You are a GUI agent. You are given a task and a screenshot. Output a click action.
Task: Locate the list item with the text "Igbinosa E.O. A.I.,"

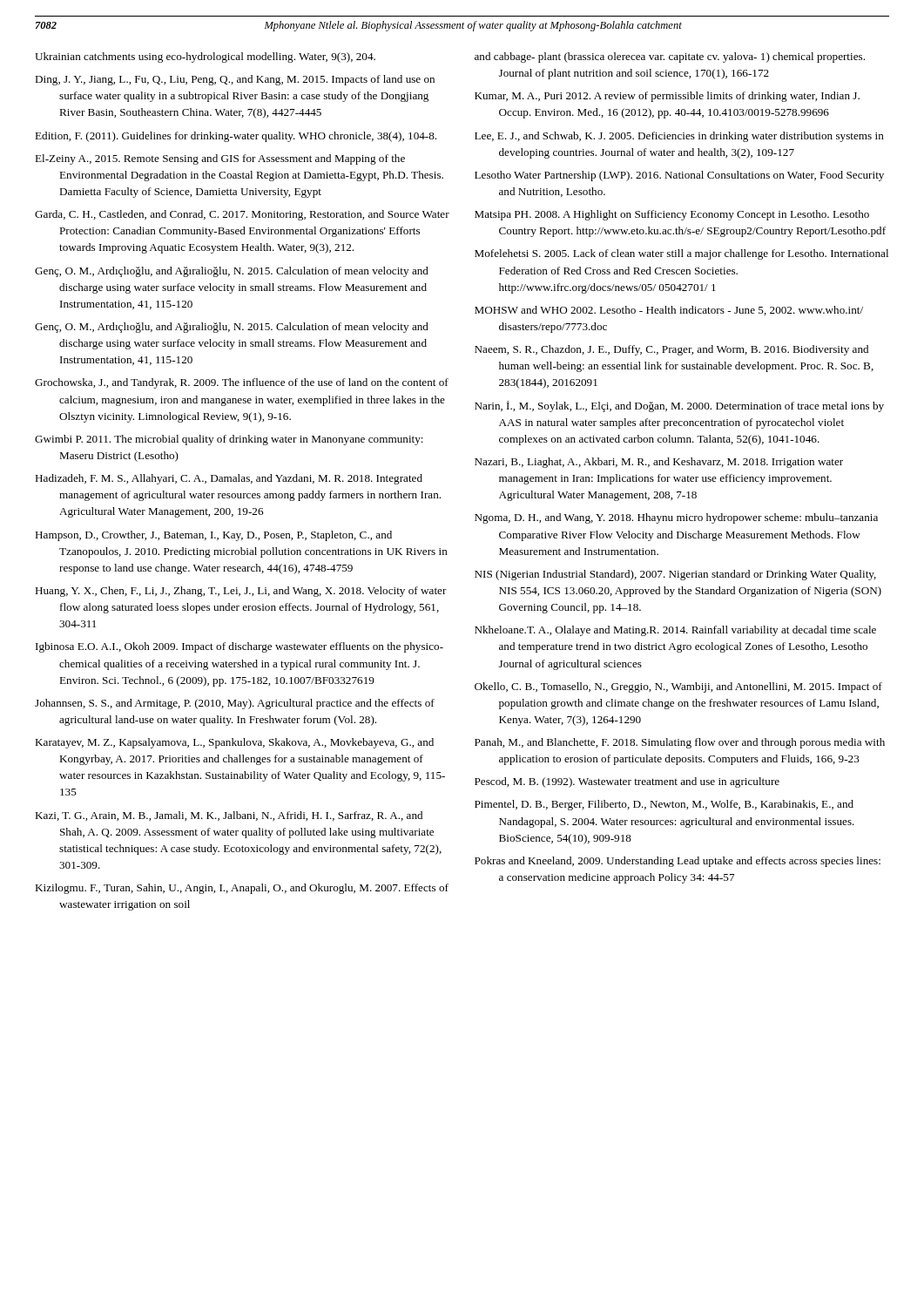[x=239, y=663]
